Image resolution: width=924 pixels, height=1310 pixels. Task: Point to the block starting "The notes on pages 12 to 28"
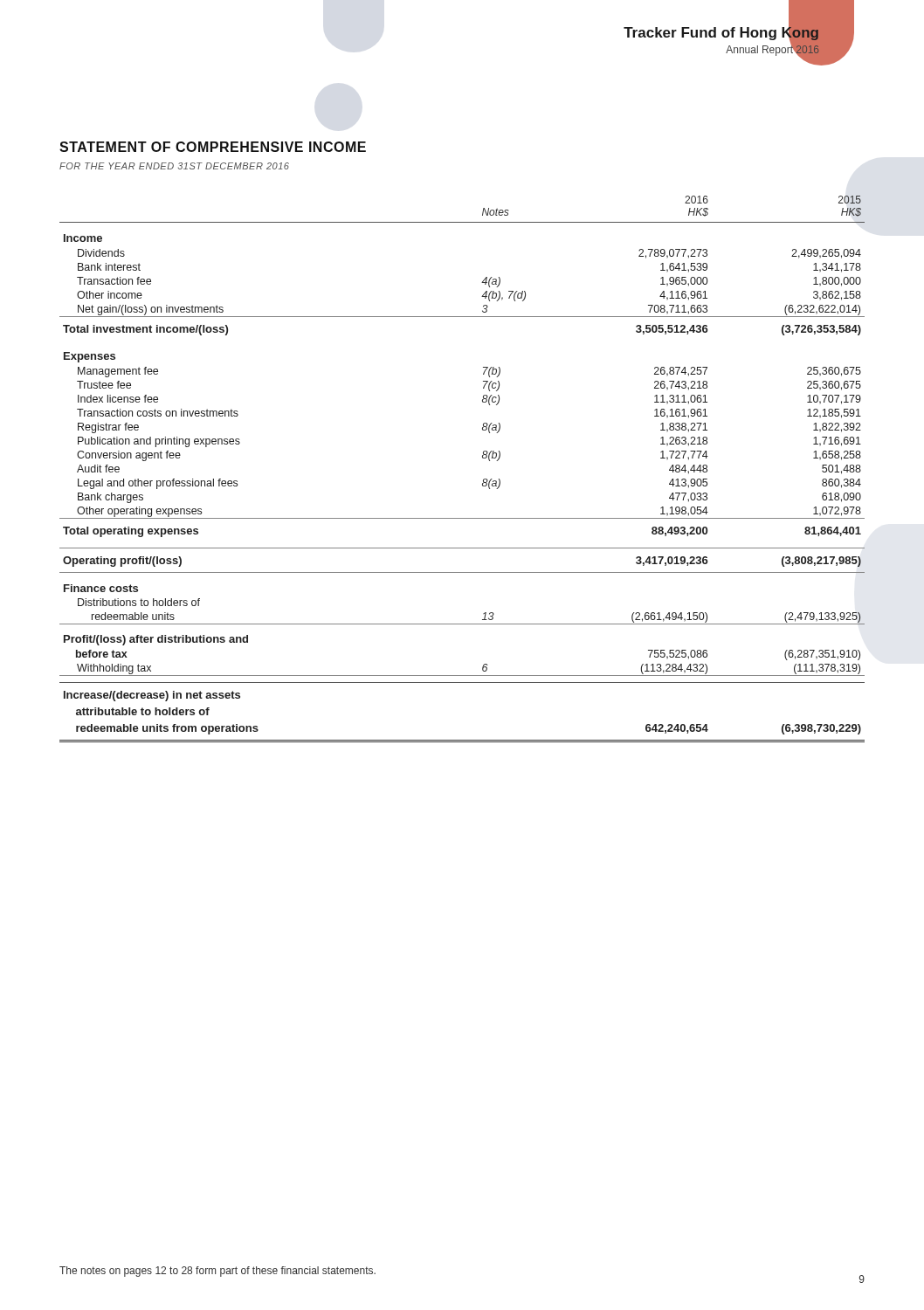(218, 1271)
